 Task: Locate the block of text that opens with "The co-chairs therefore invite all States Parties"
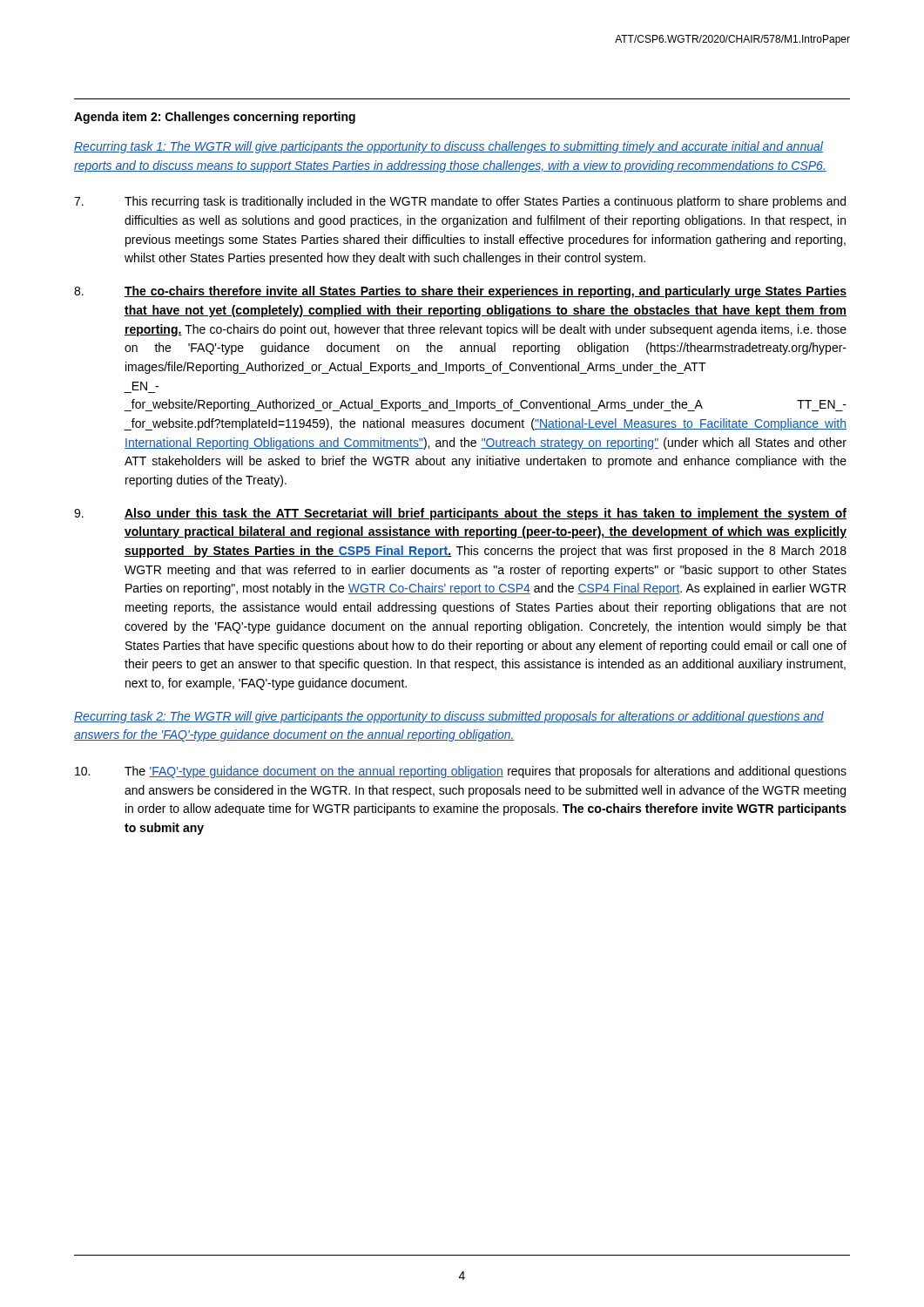pyautogui.click(x=460, y=292)
